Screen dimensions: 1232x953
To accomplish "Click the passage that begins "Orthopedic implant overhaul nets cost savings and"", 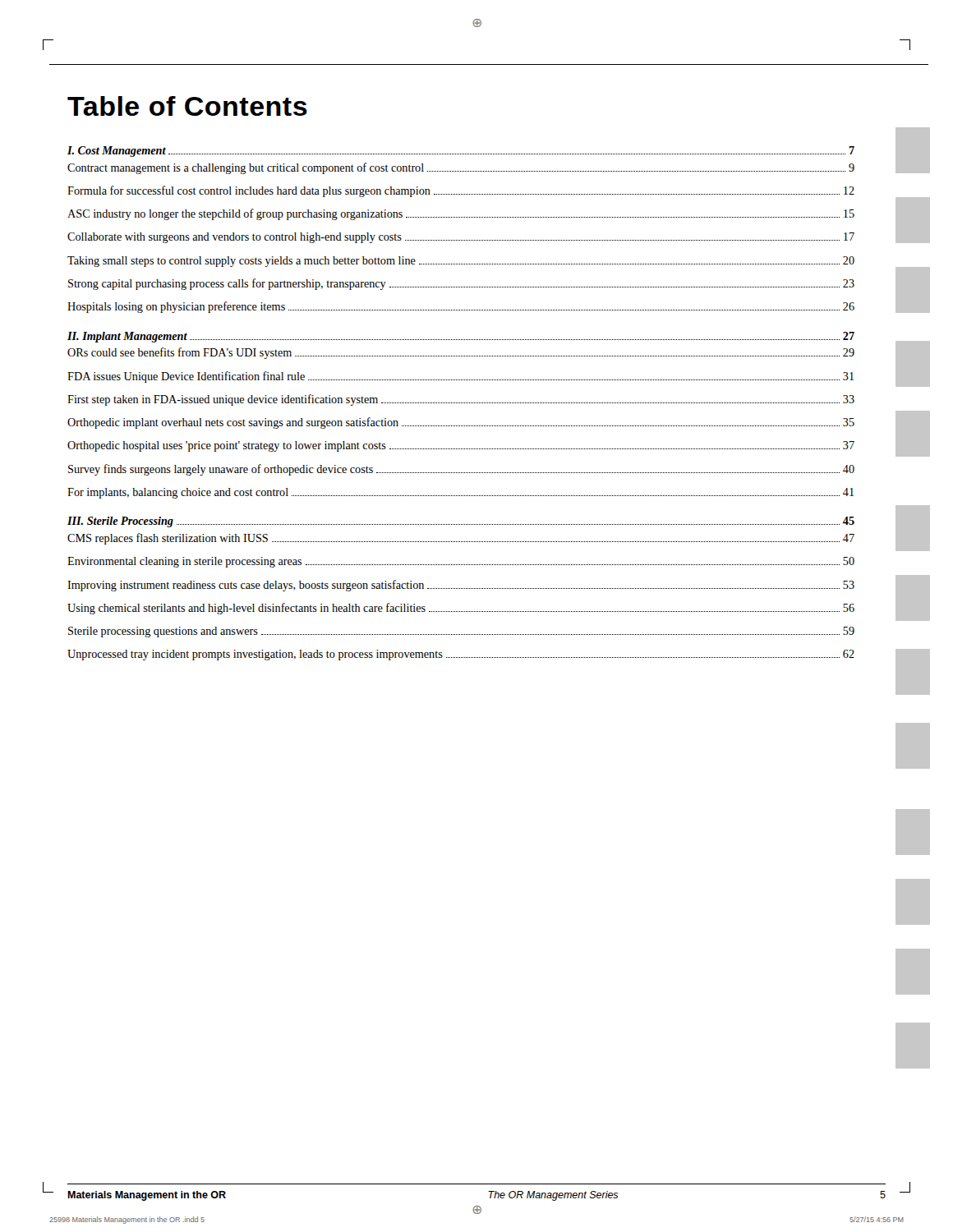I will (x=461, y=423).
